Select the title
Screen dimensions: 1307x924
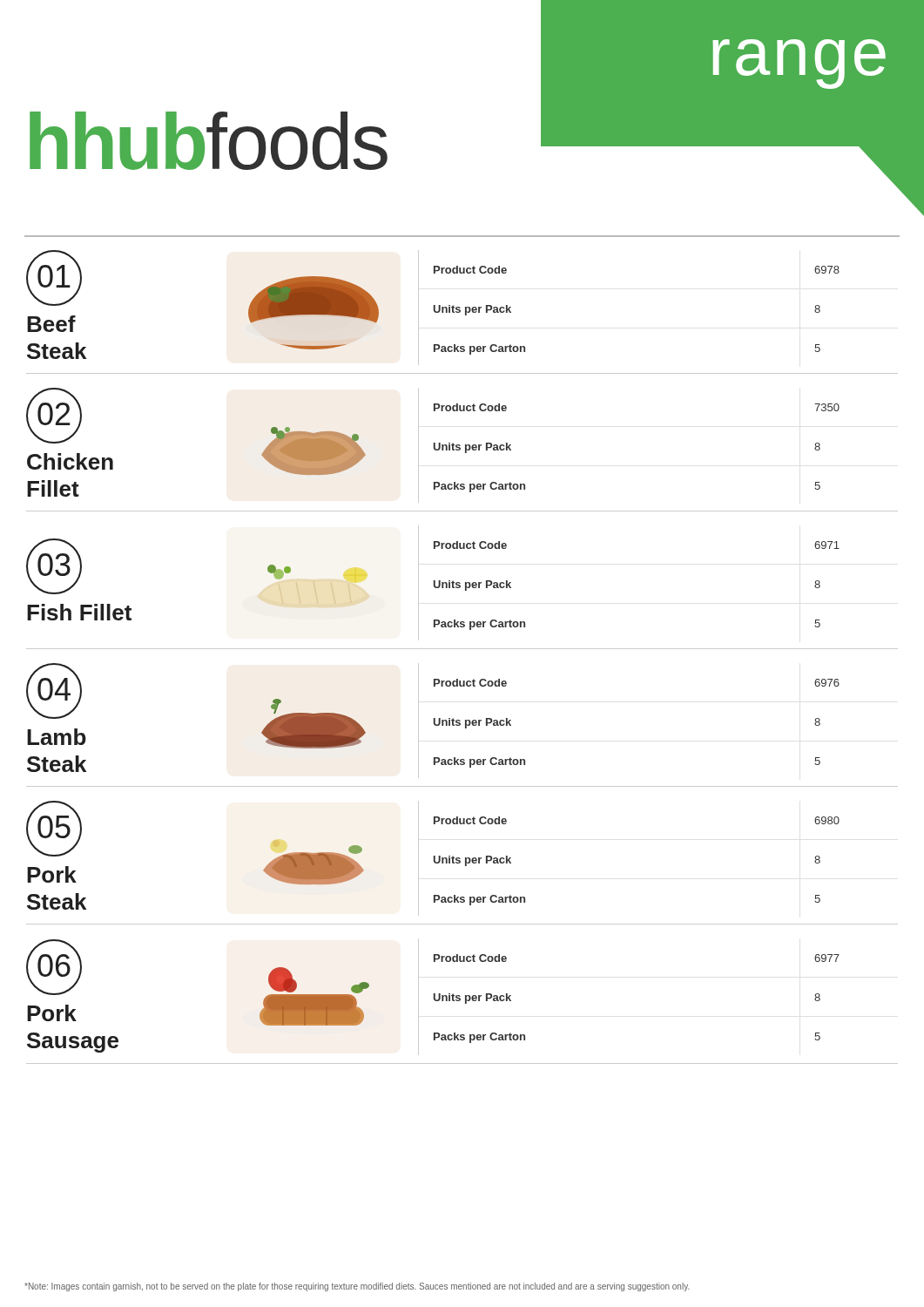[x=800, y=52]
